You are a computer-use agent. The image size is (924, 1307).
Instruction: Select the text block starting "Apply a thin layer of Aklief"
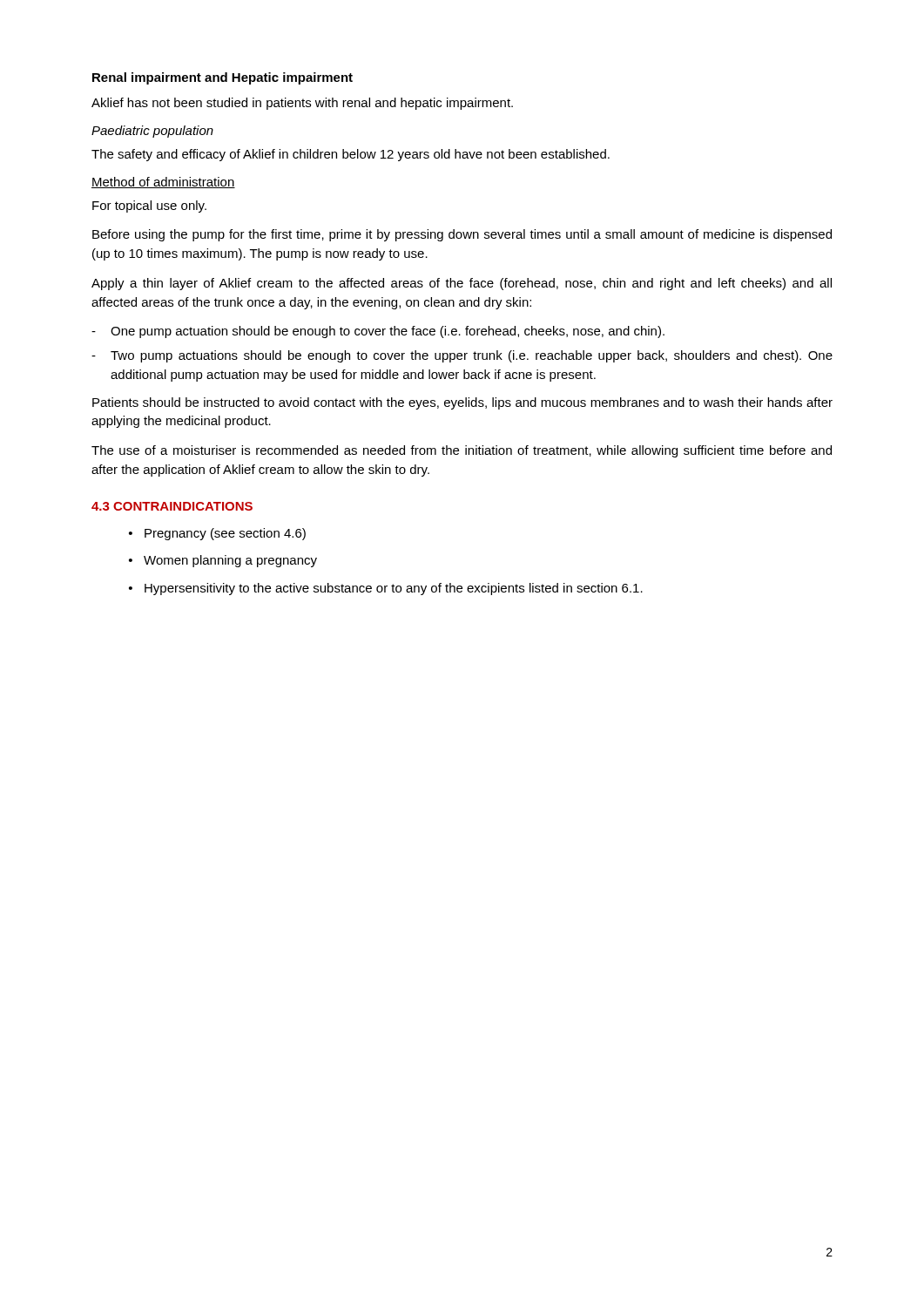click(462, 292)
